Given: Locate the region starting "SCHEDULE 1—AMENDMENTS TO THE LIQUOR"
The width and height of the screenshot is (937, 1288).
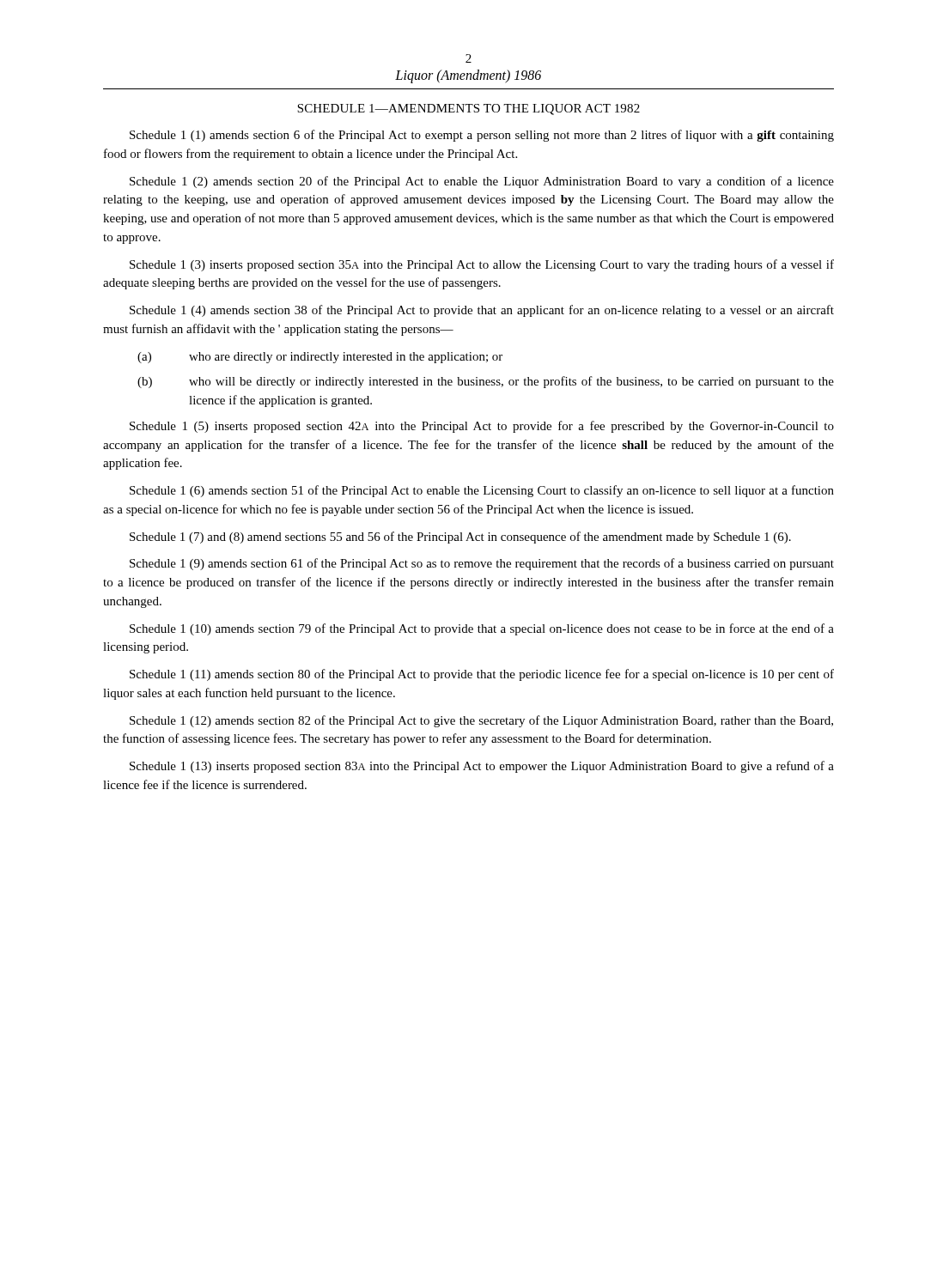Looking at the screenshot, I should click(468, 108).
